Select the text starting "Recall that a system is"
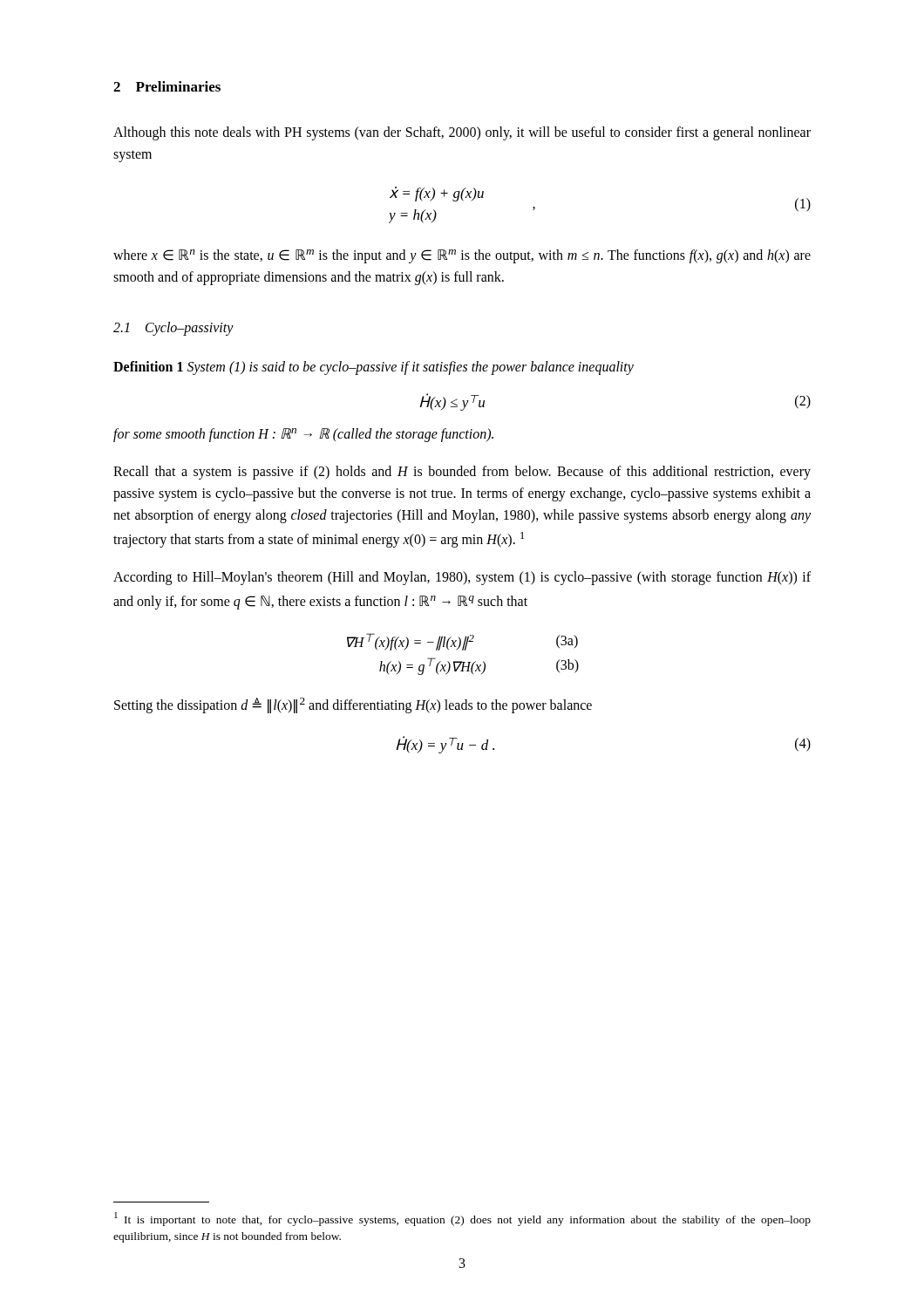 click(462, 506)
